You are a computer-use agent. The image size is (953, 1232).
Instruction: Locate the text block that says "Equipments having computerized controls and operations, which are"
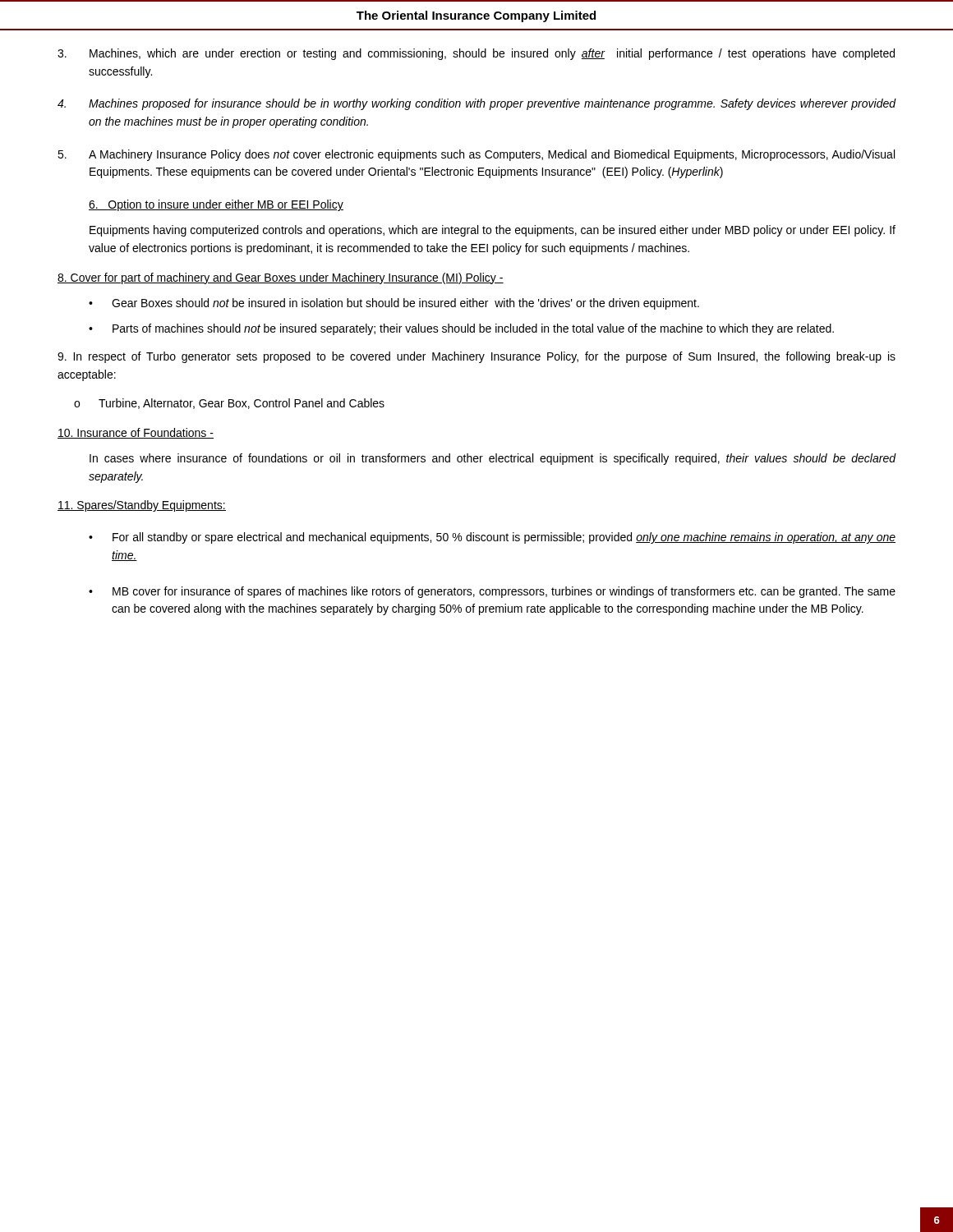point(492,239)
